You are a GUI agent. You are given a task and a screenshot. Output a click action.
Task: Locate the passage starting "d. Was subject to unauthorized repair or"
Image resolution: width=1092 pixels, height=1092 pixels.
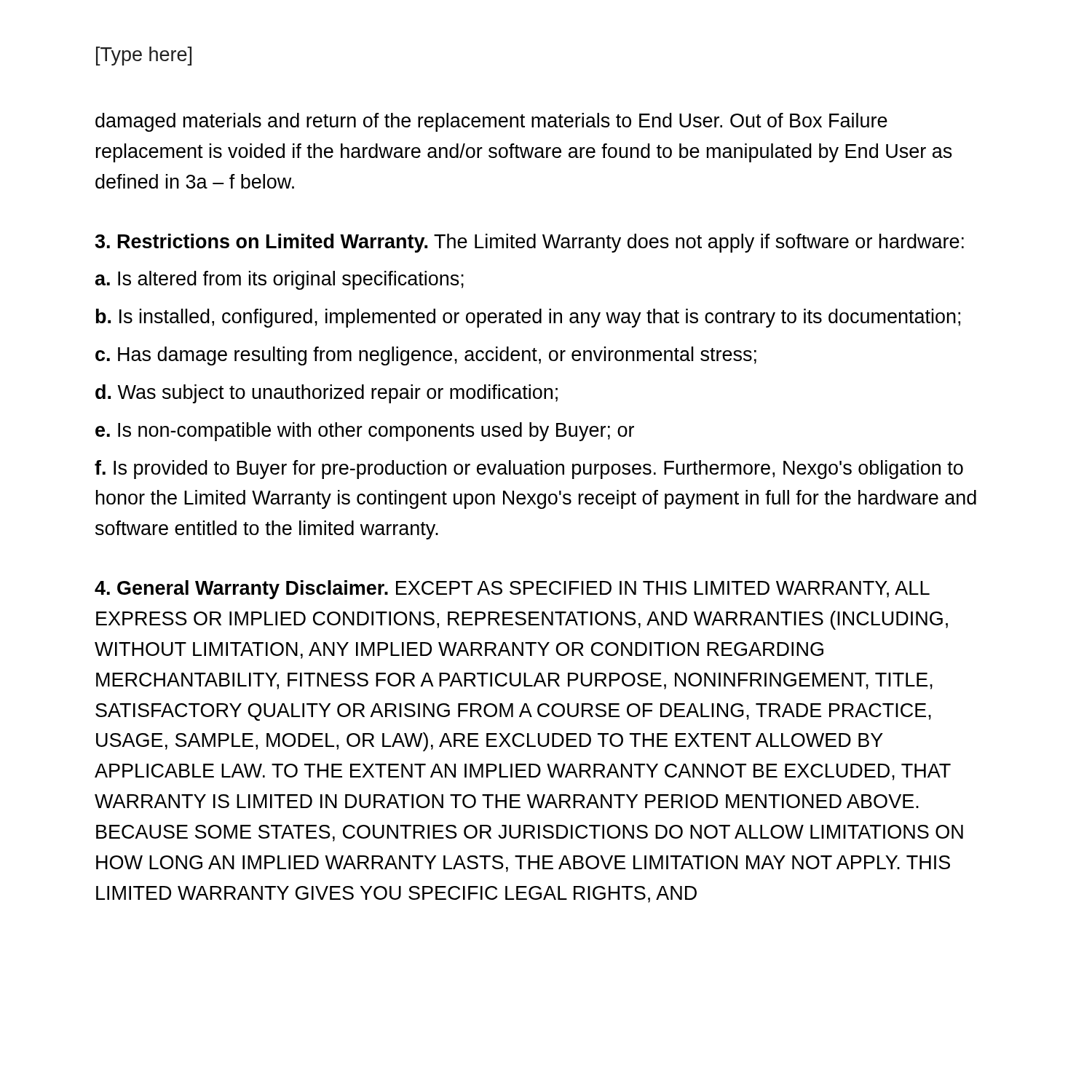pos(327,392)
